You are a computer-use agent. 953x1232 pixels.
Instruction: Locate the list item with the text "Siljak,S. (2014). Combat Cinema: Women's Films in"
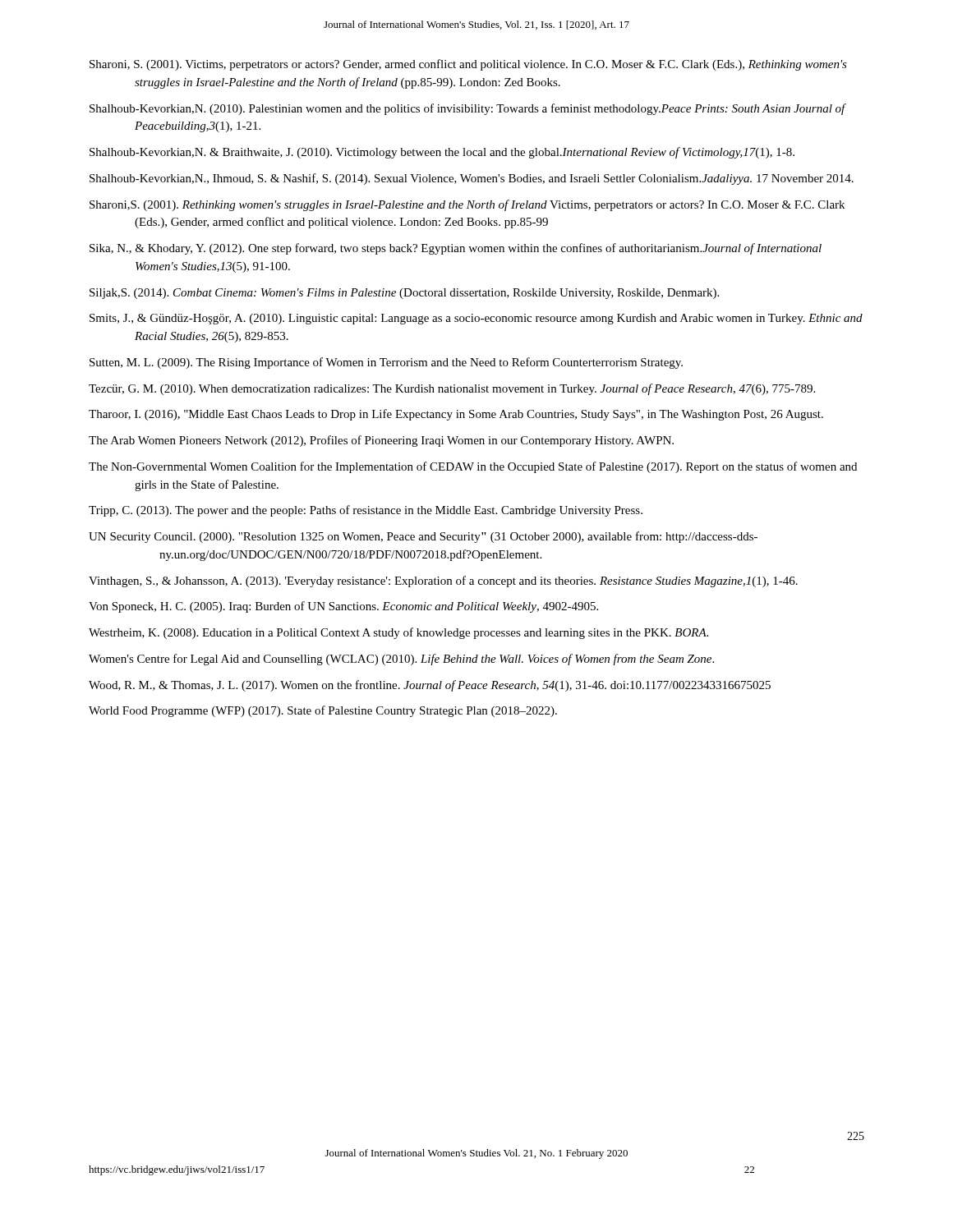coord(404,292)
